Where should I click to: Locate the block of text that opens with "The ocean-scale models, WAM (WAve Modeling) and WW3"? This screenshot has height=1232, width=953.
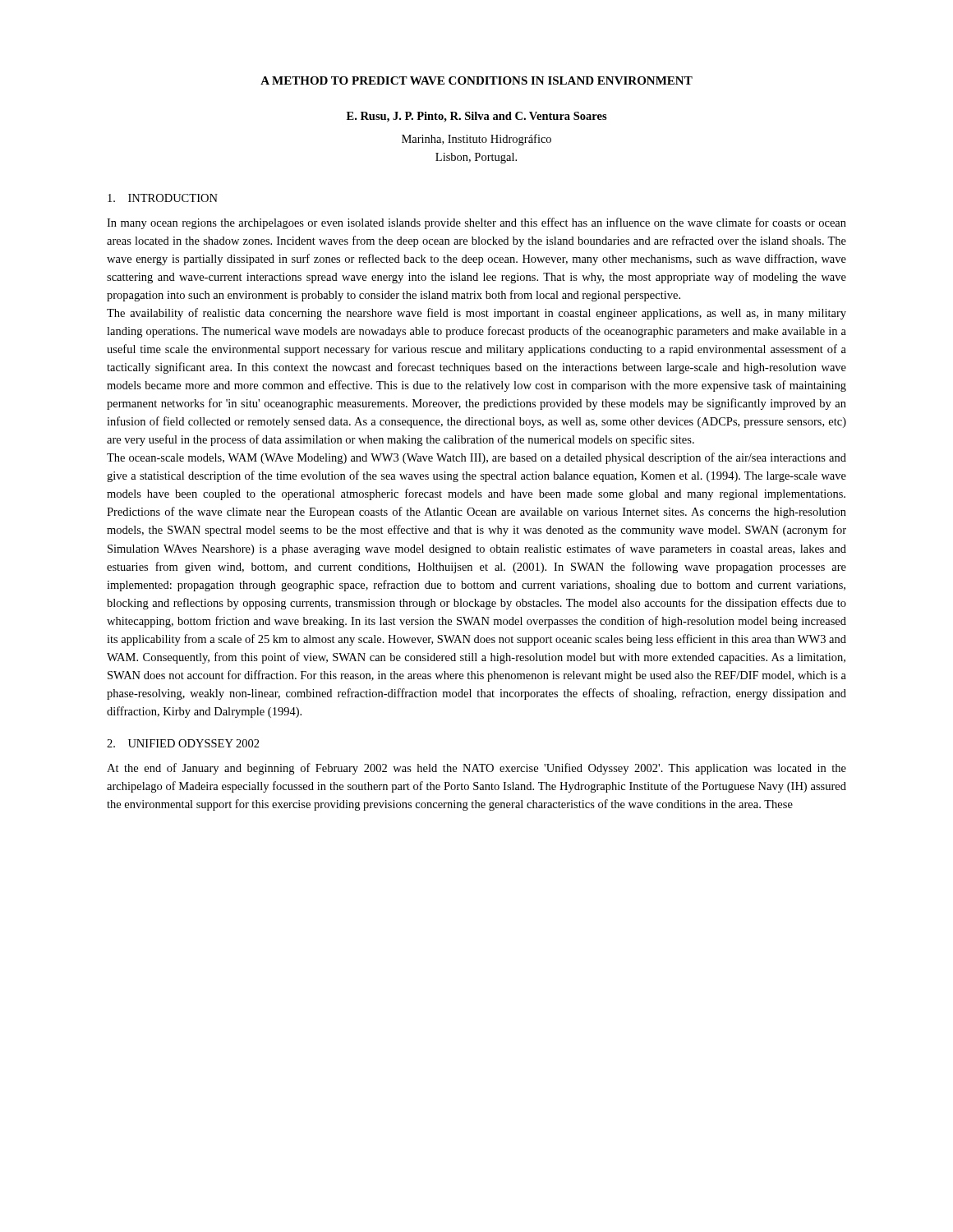[476, 584]
